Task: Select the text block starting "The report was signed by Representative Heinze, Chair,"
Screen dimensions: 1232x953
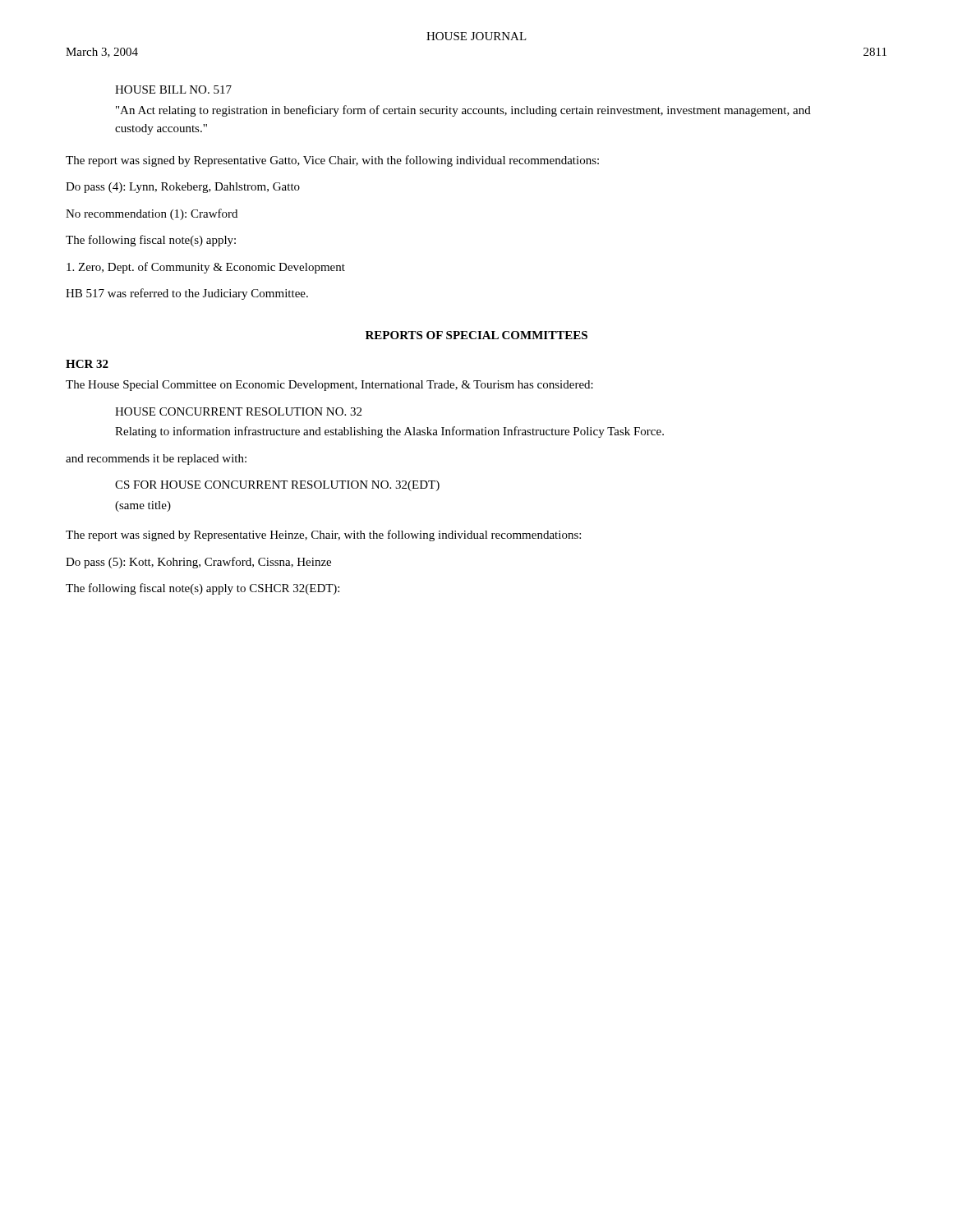Action: coord(476,535)
